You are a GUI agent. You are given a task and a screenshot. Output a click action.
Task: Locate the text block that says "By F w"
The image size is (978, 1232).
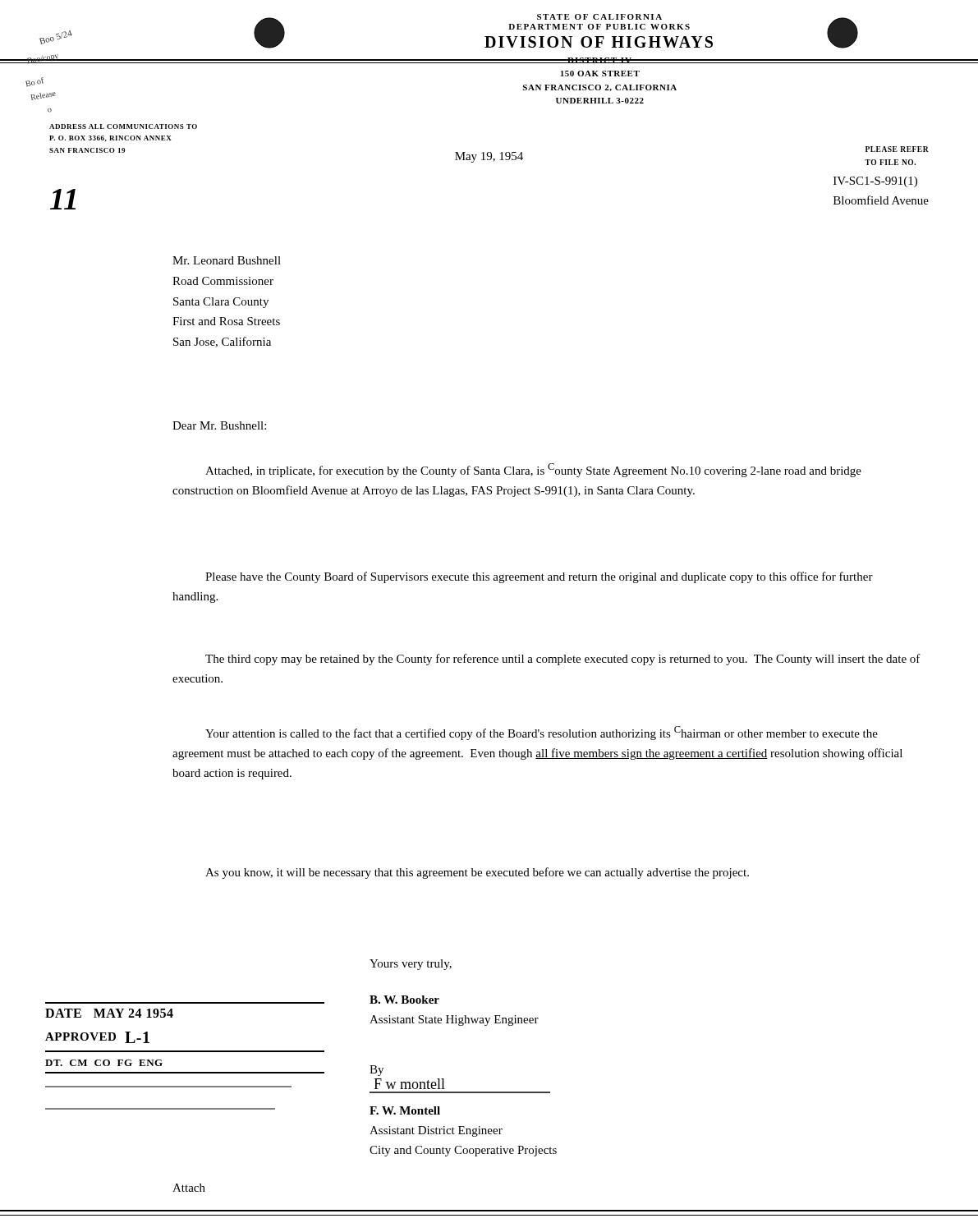tap(377, 1071)
